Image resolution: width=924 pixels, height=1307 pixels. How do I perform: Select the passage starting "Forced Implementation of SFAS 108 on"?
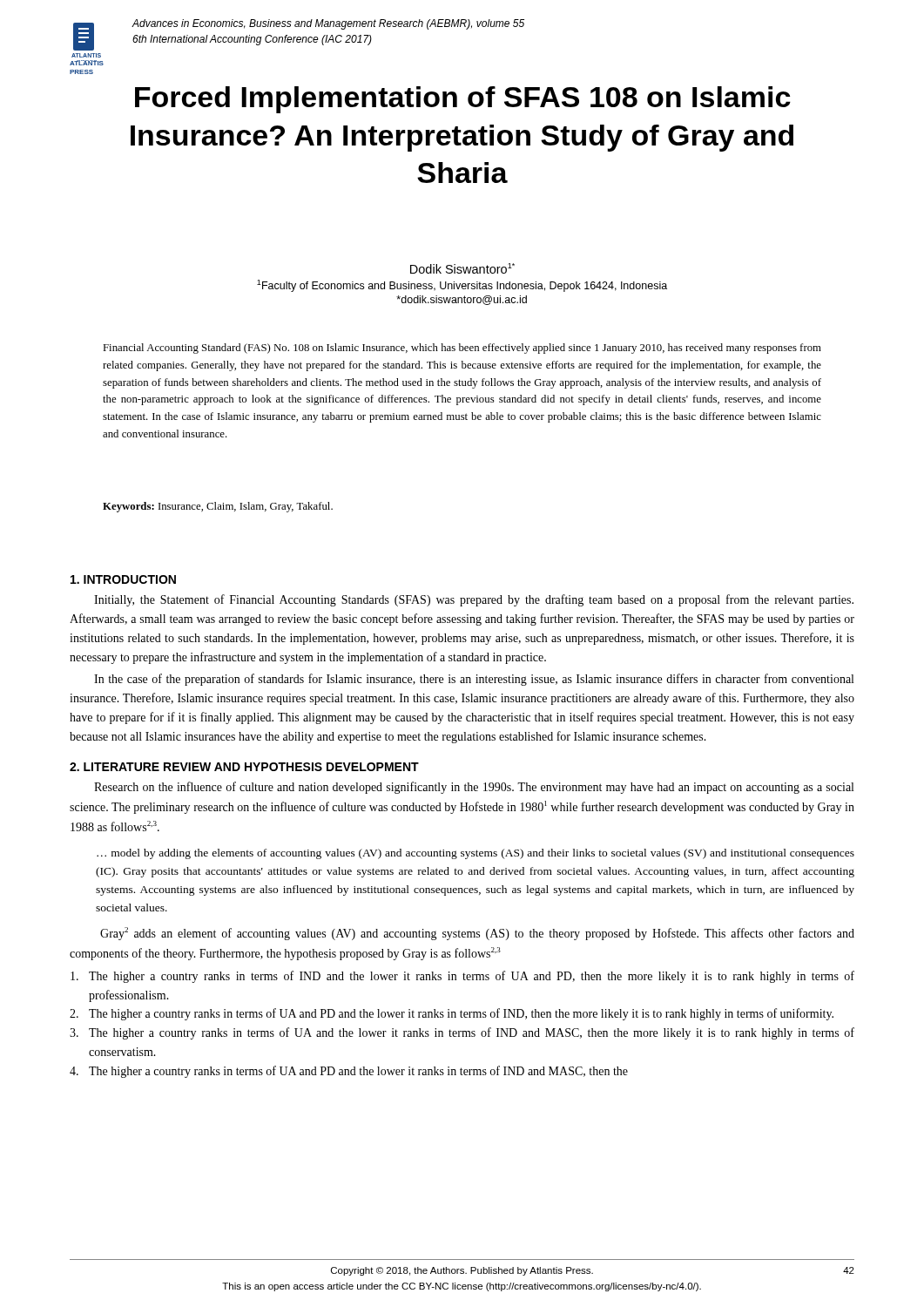tap(462, 135)
